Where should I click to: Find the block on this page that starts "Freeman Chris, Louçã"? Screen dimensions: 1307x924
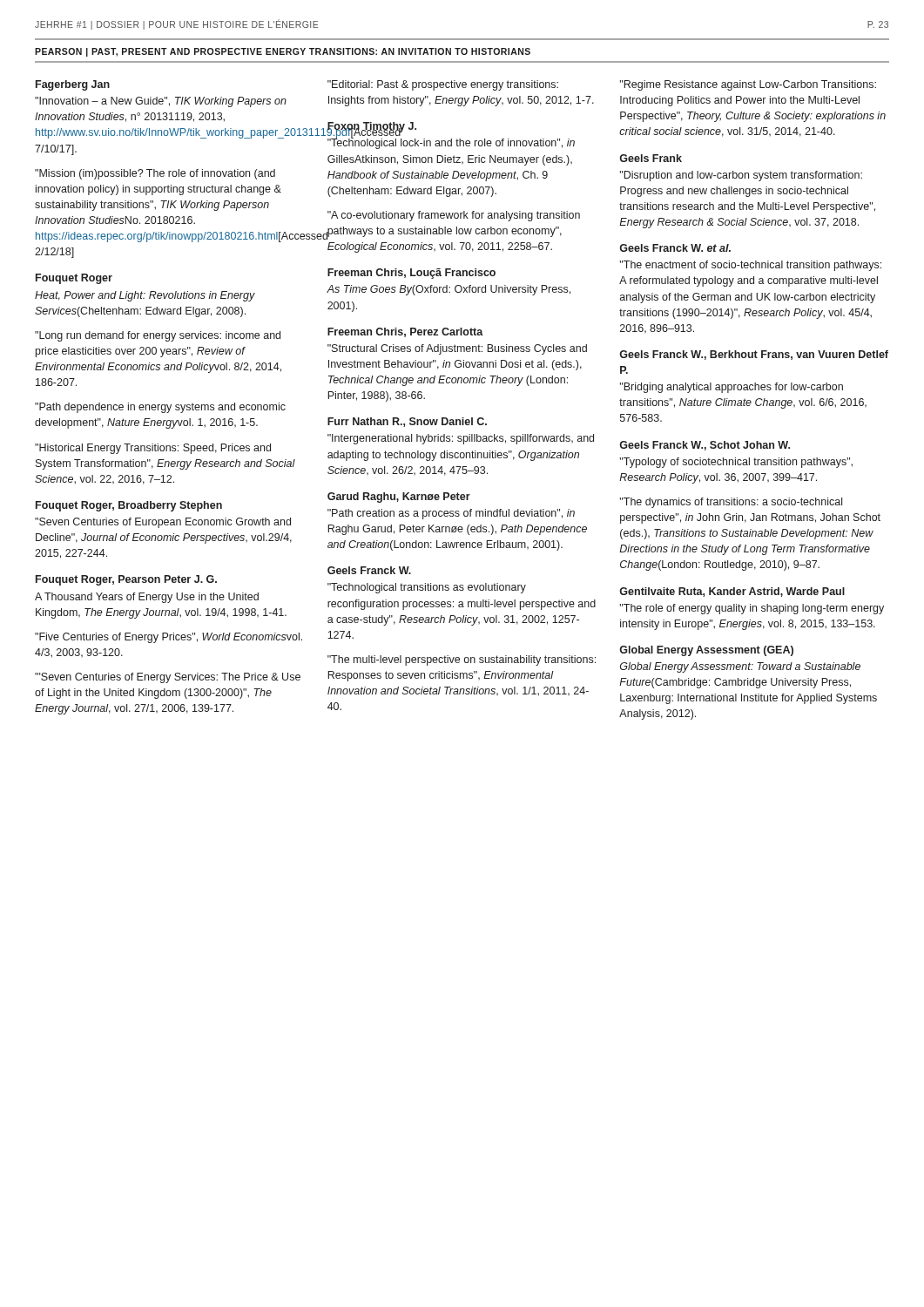[462, 288]
